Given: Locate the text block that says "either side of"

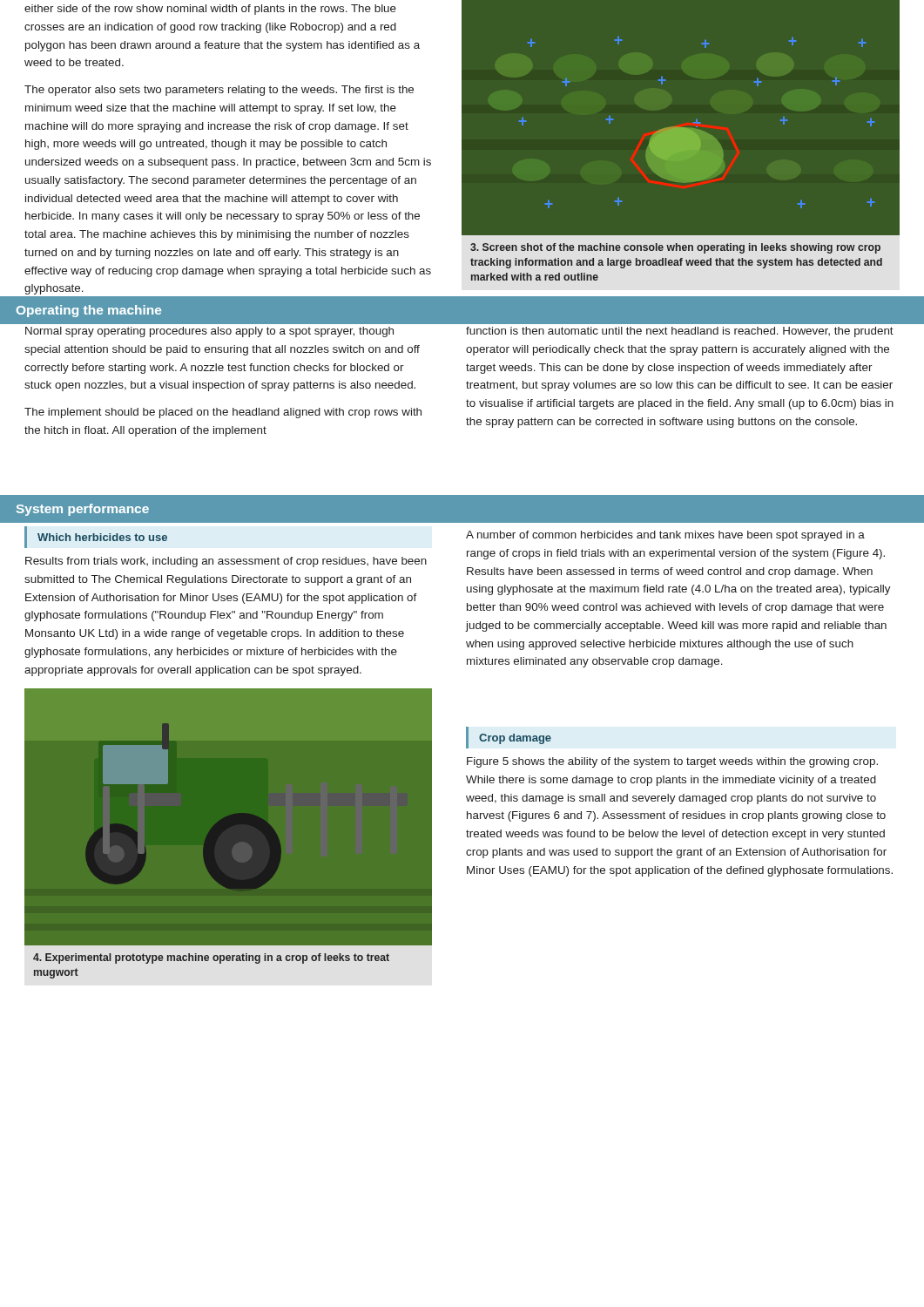Looking at the screenshot, I should (x=228, y=149).
